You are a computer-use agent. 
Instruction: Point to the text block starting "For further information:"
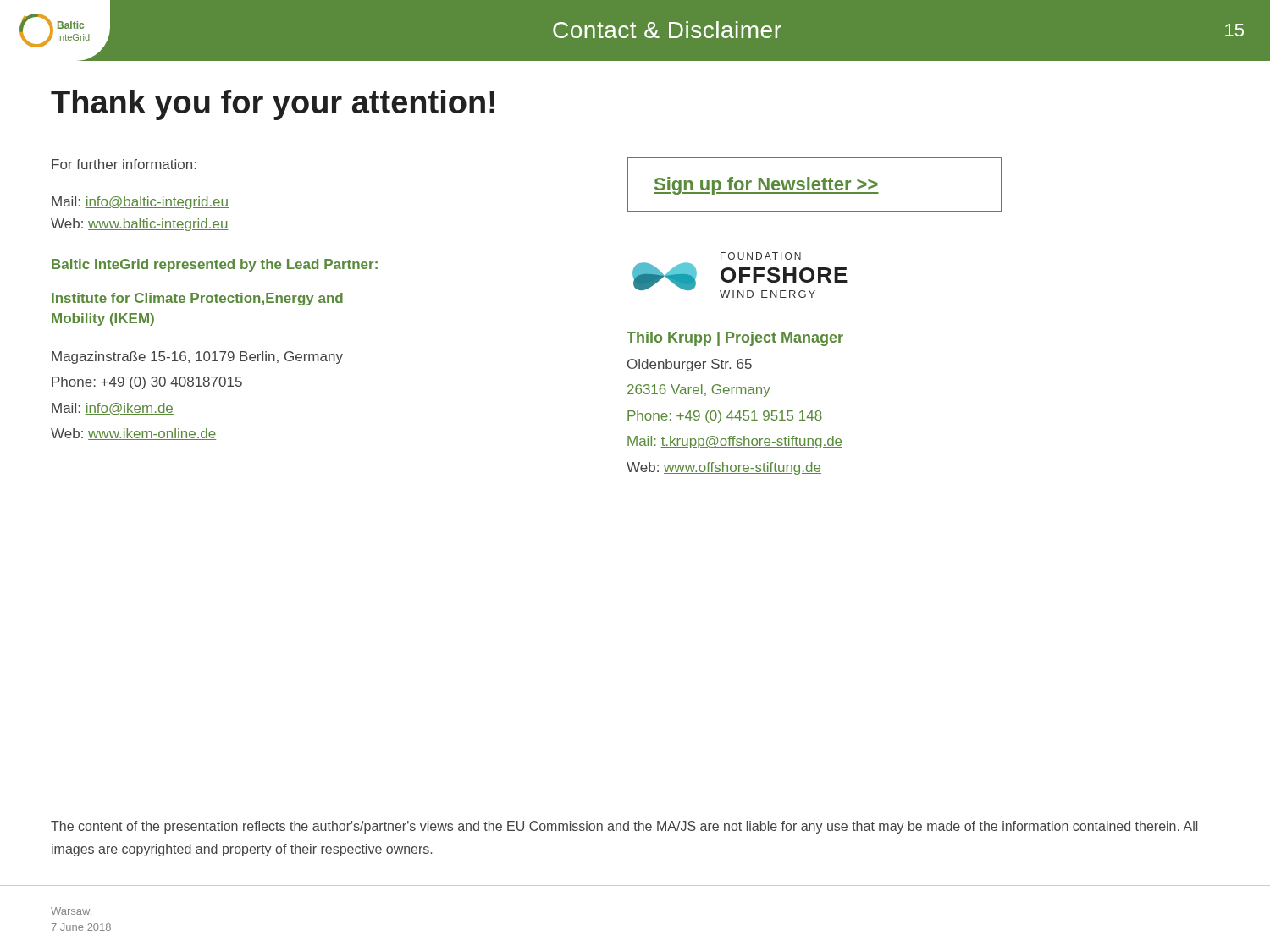(x=124, y=165)
